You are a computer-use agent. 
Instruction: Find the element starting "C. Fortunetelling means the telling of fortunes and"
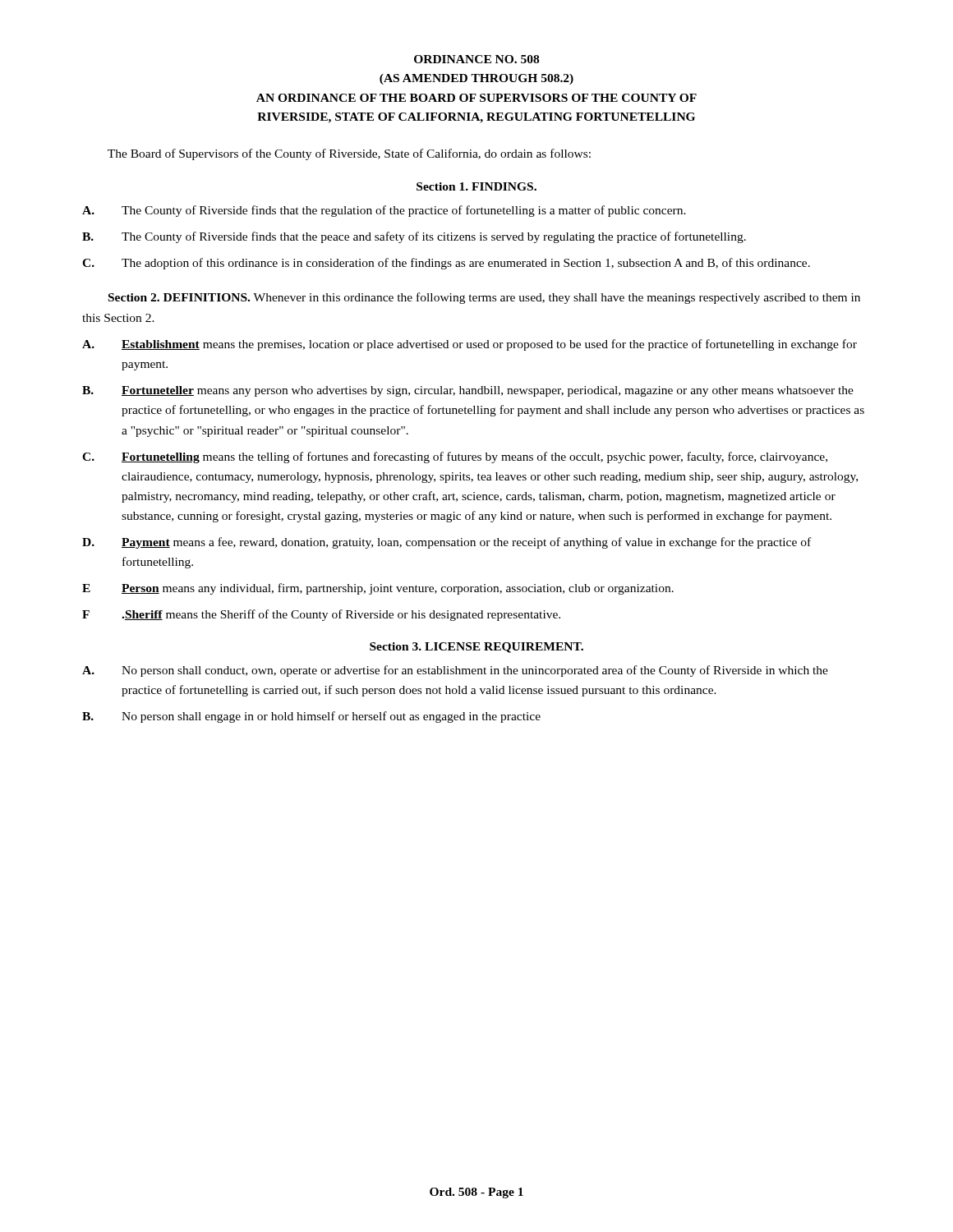click(x=476, y=486)
